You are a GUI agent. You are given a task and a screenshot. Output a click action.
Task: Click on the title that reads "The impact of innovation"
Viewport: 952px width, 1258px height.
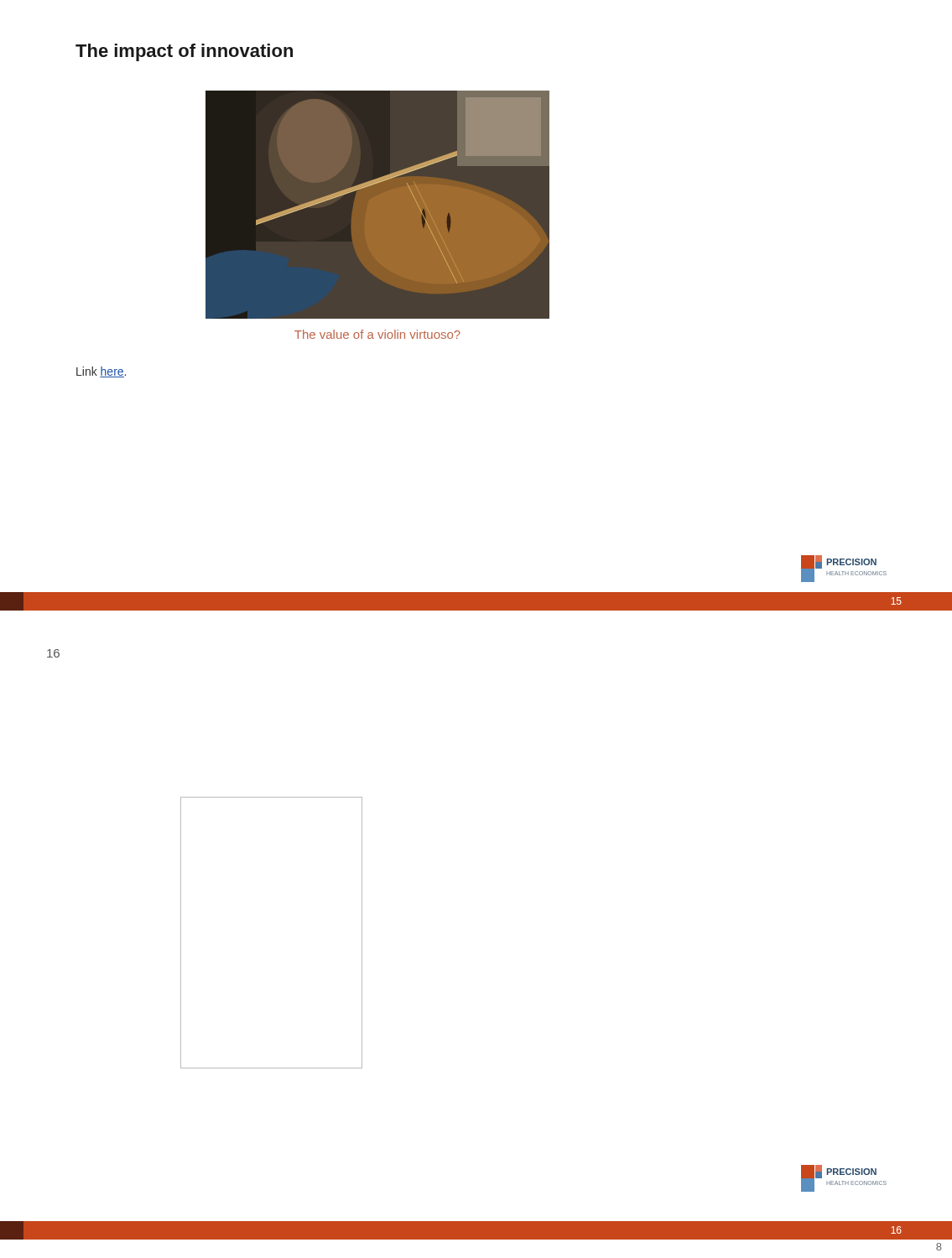pos(185,51)
